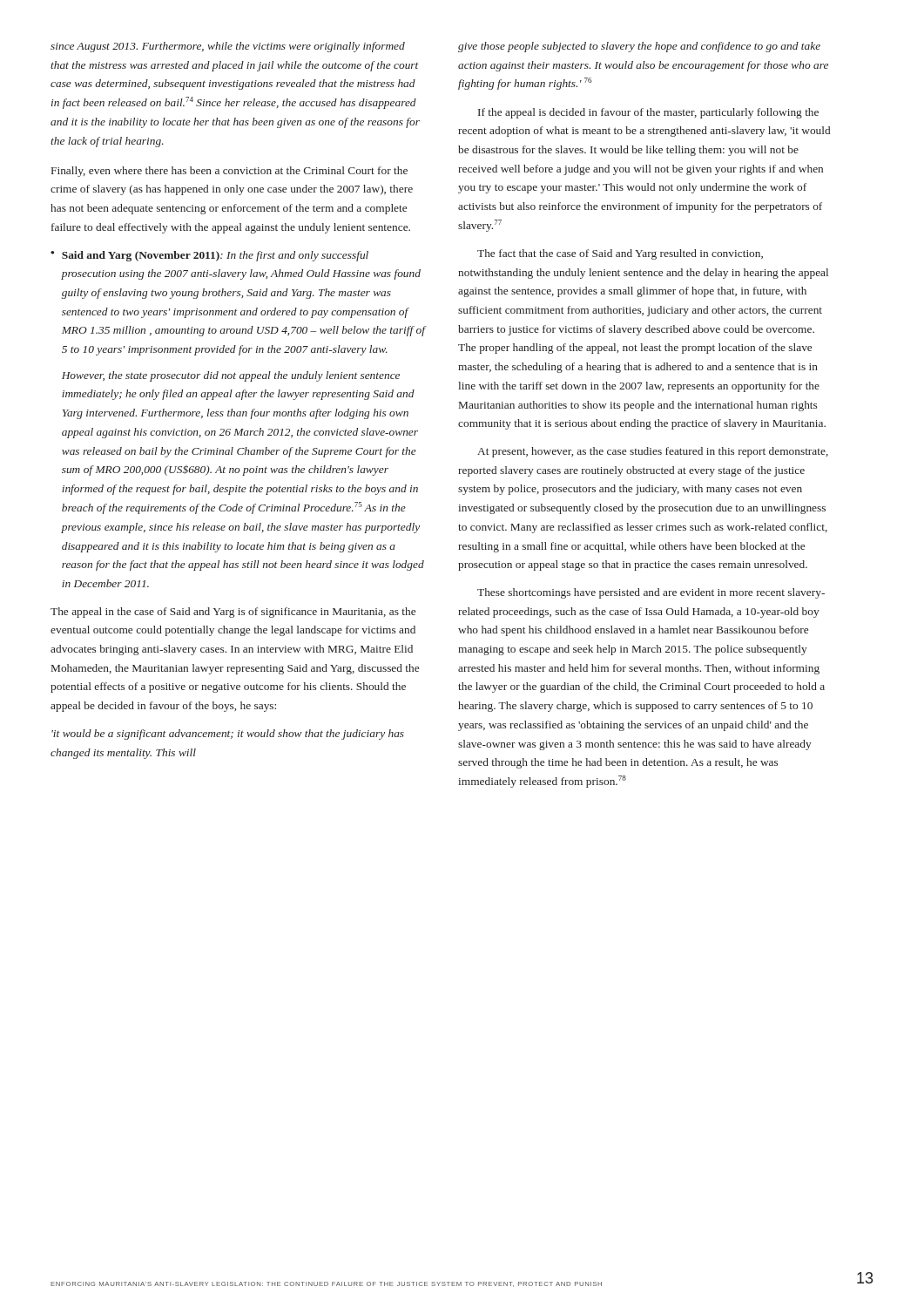Image resolution: width=924 pixels, height=1307 pixels.
Task: Click the passage that begins "give those people subjected to slavery the hope"
Action: (x=645, y=65)
